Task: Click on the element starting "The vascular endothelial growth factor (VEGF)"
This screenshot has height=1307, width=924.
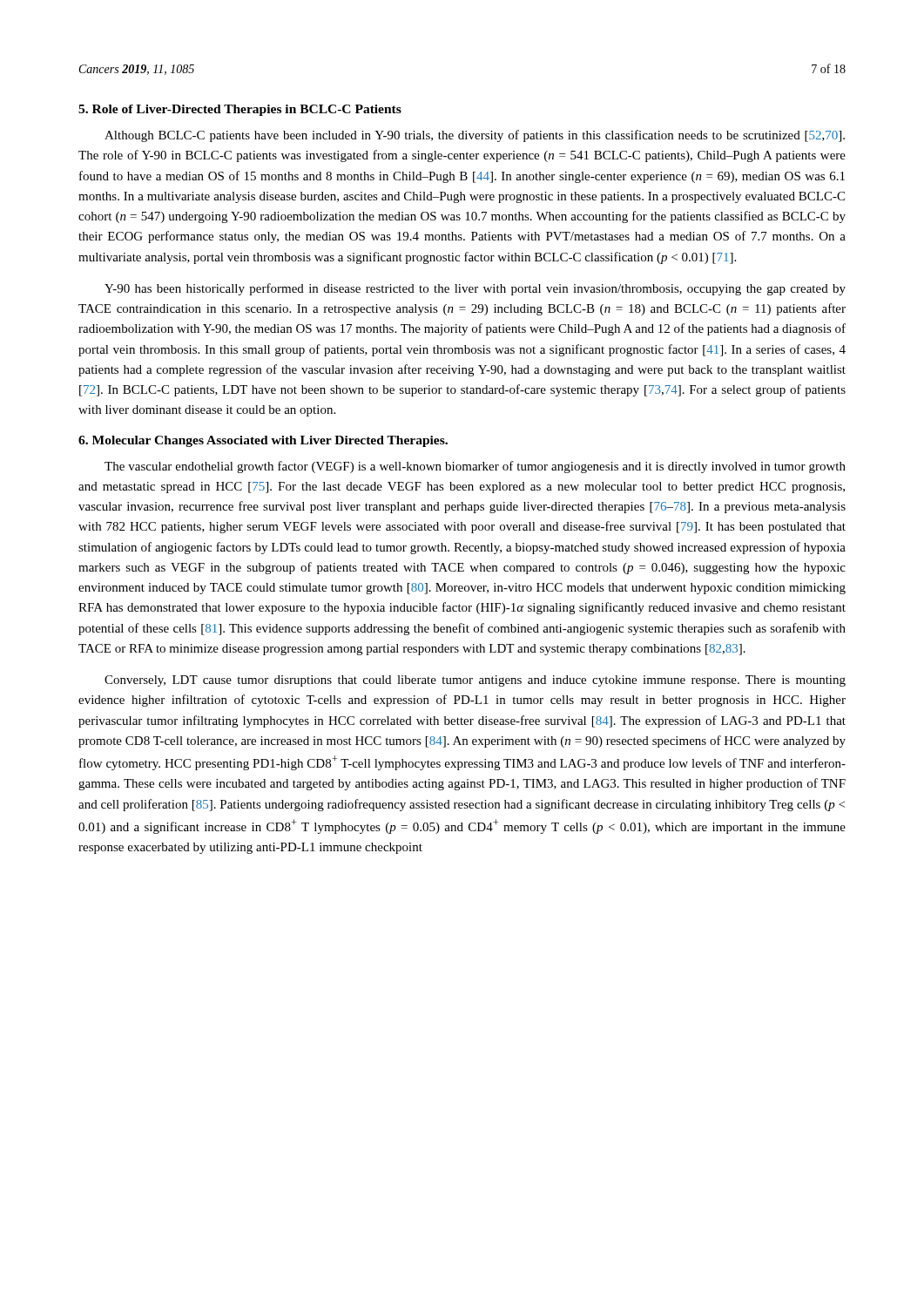Action: coord(462,557)
